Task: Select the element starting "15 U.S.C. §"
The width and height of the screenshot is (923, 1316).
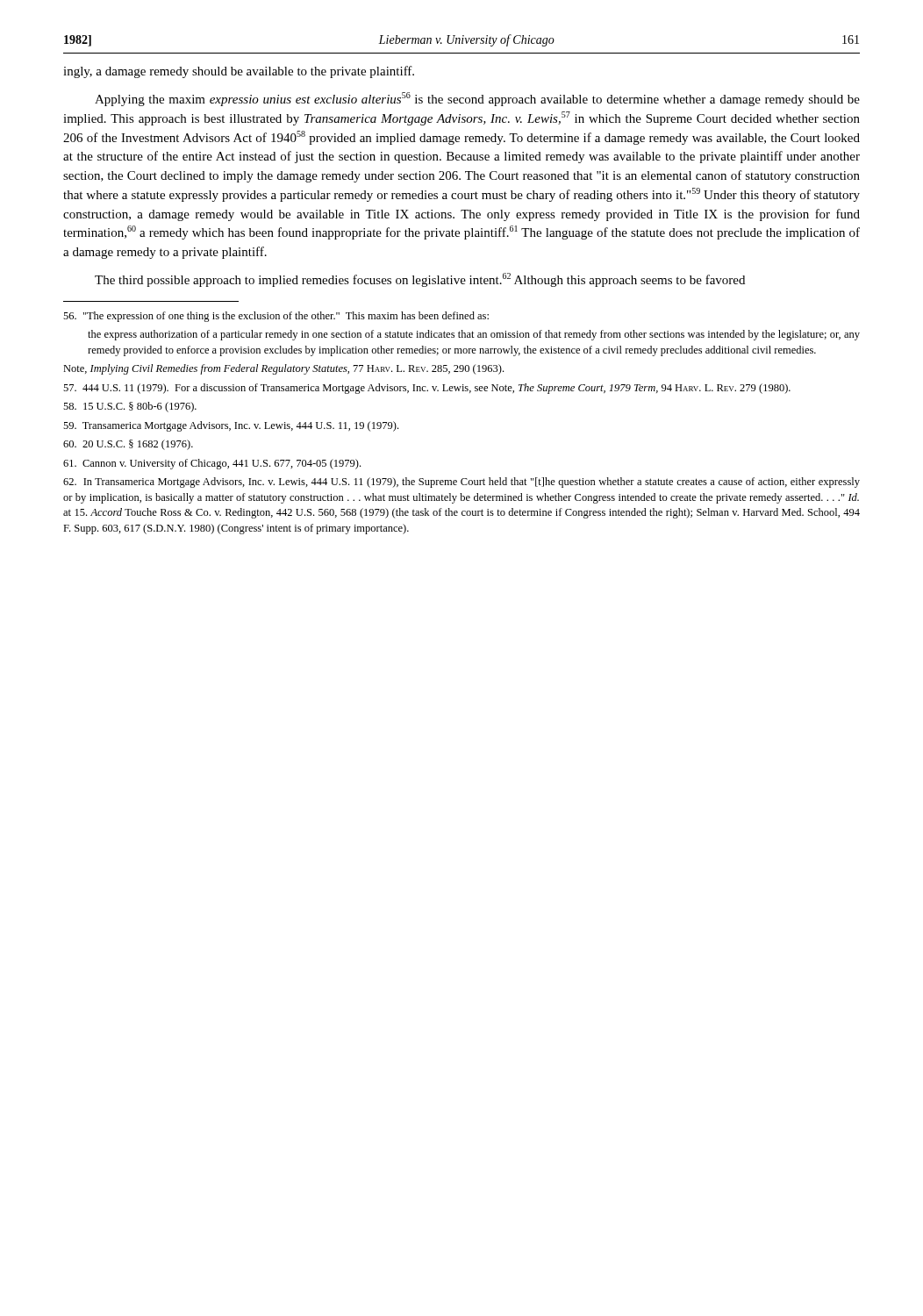Action: [130, 407]
